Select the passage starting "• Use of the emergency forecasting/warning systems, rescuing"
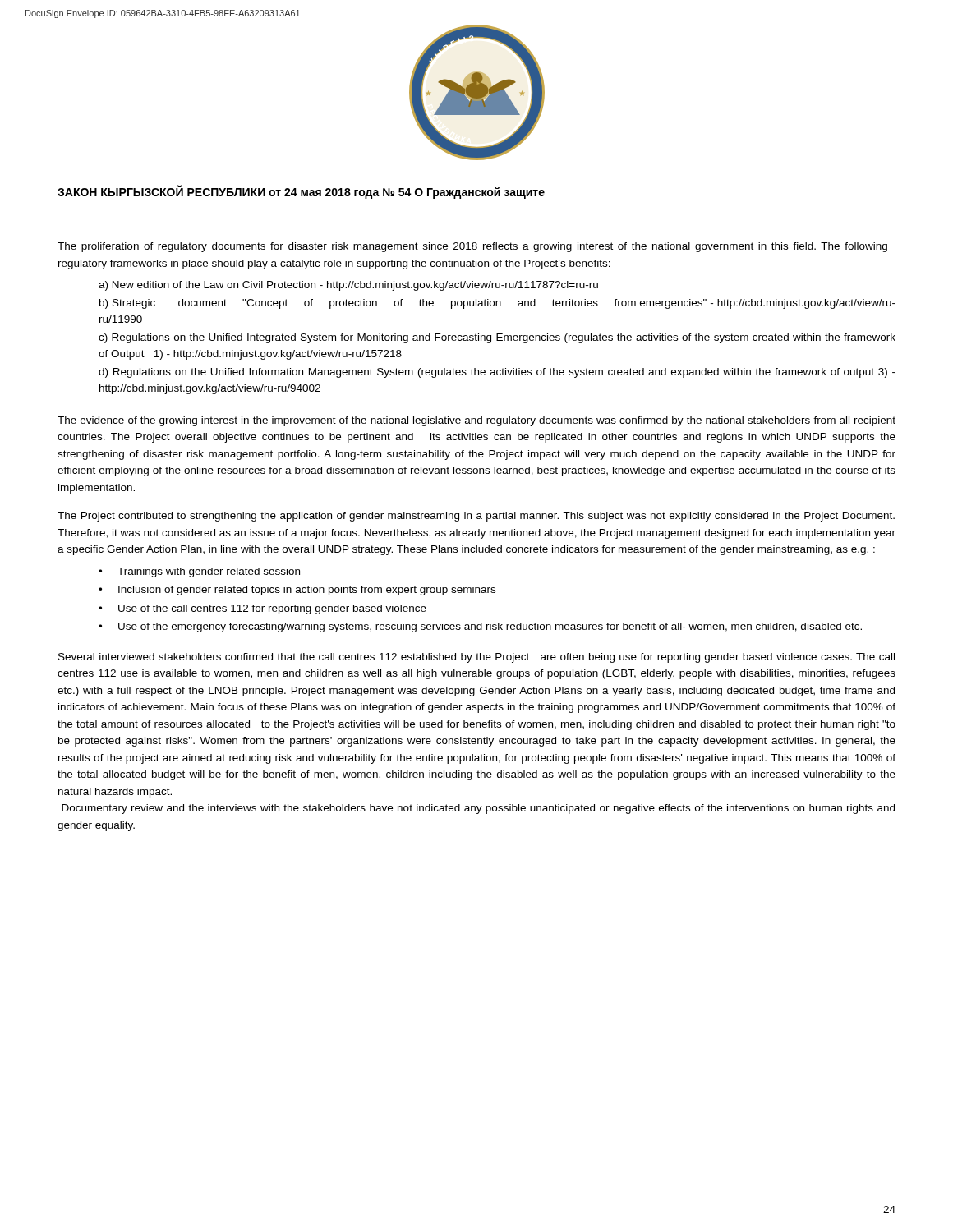The height and width of the screenshot is (1232, 953). (481, 627)
